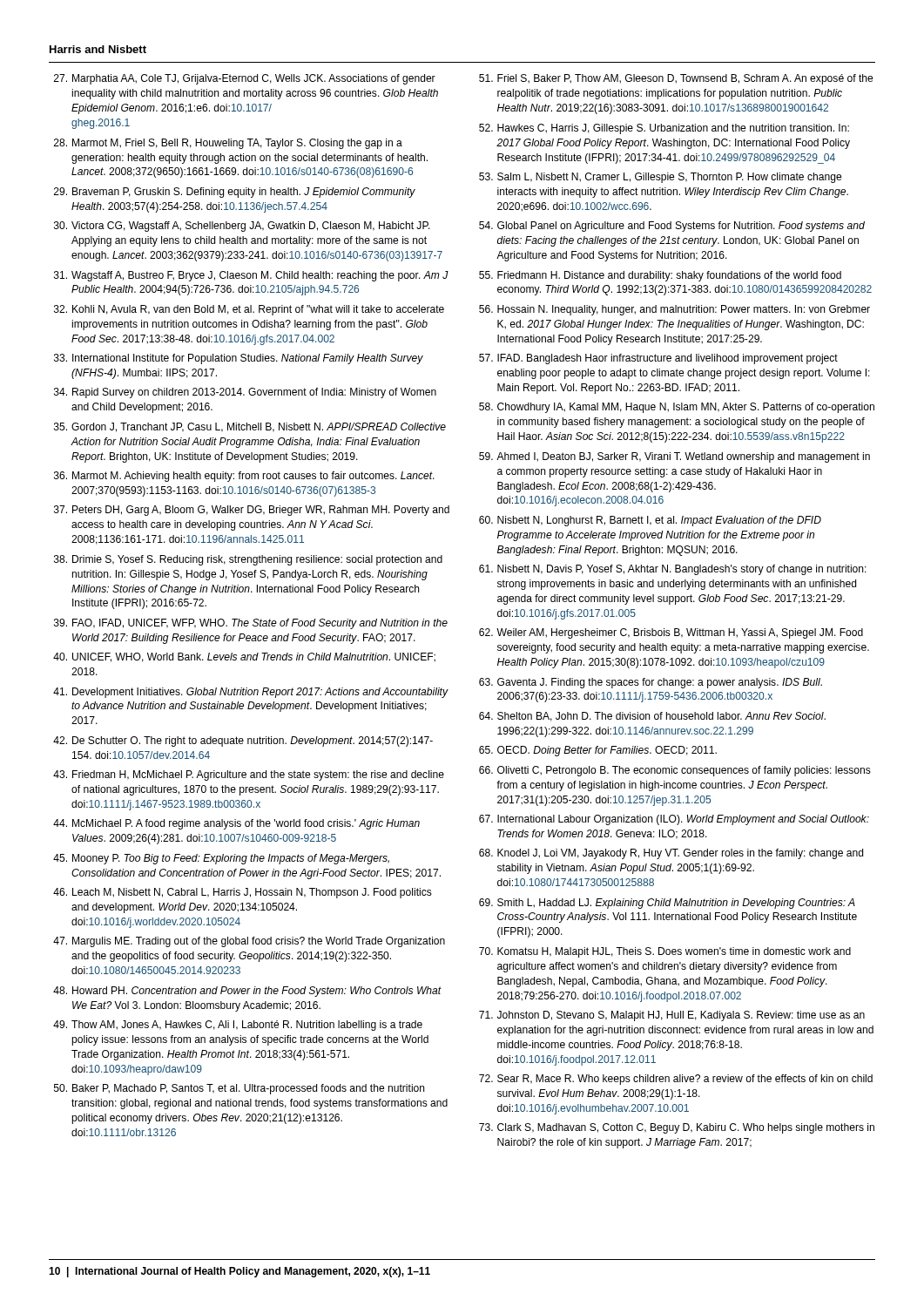Locate the list item that says "47. Margulis ME. Trading out"

[249, 957]
